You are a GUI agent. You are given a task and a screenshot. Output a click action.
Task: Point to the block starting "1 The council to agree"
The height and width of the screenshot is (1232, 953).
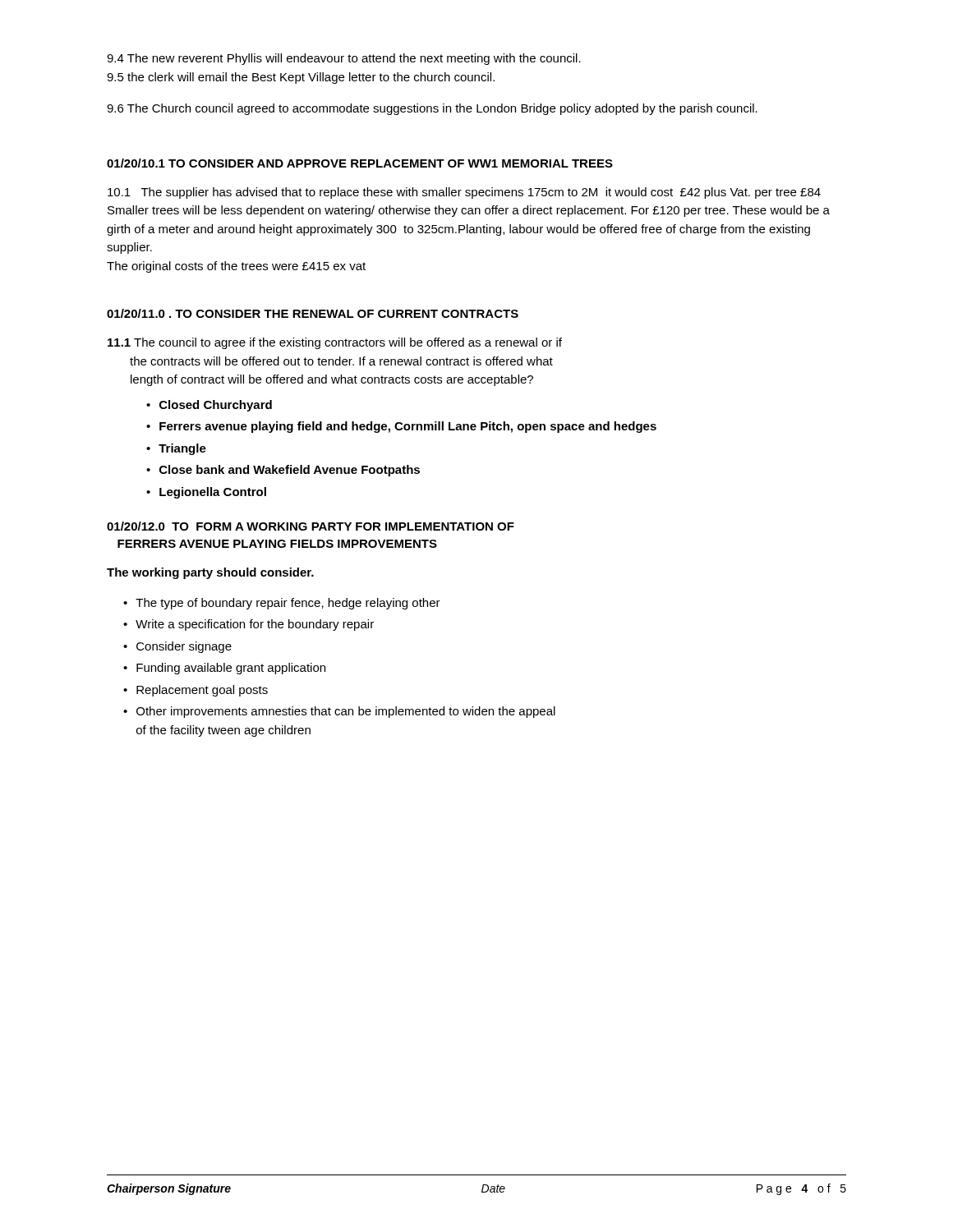tap(476, 362)
